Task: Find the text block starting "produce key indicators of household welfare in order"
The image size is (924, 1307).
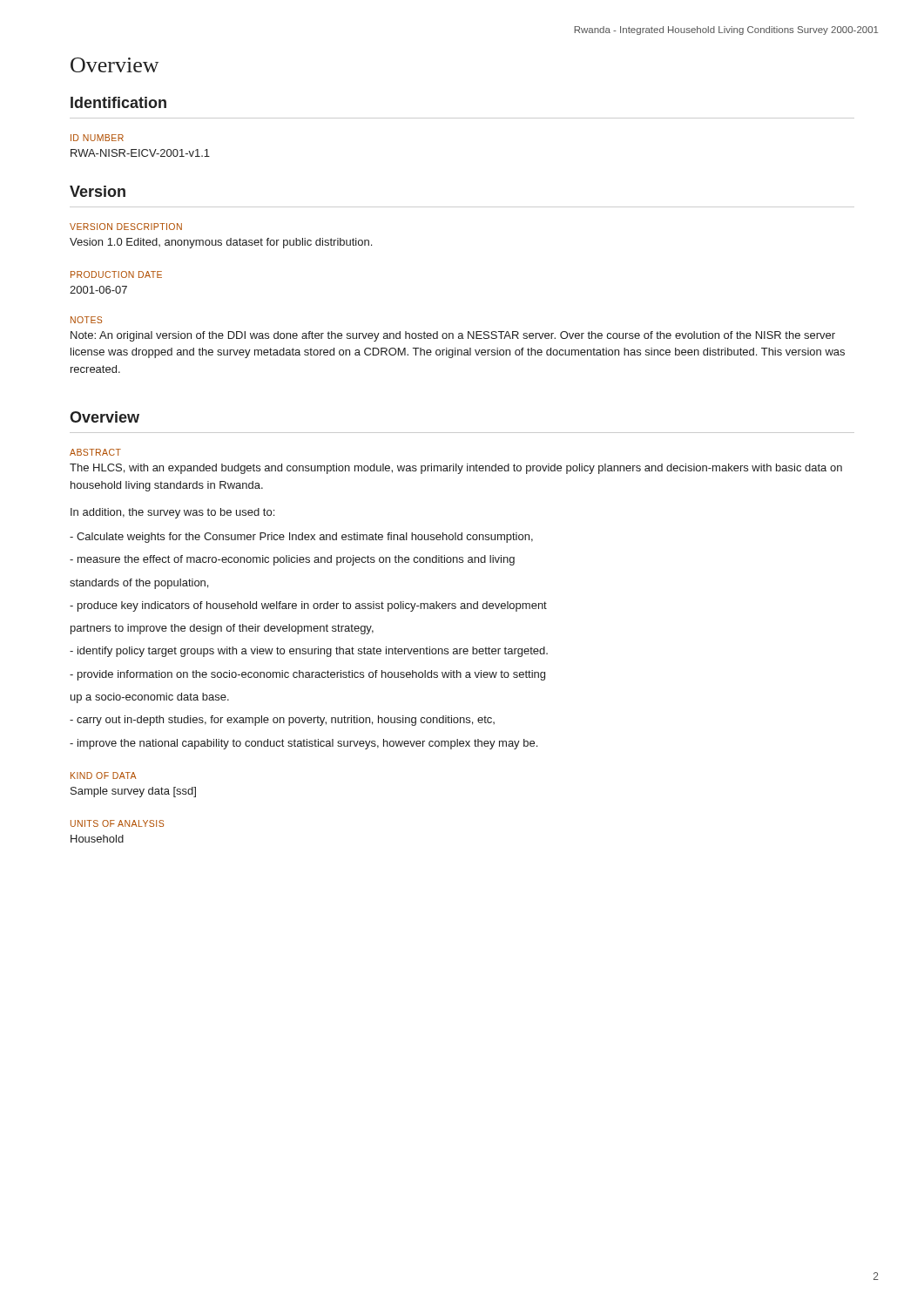Action: (462, 606)
